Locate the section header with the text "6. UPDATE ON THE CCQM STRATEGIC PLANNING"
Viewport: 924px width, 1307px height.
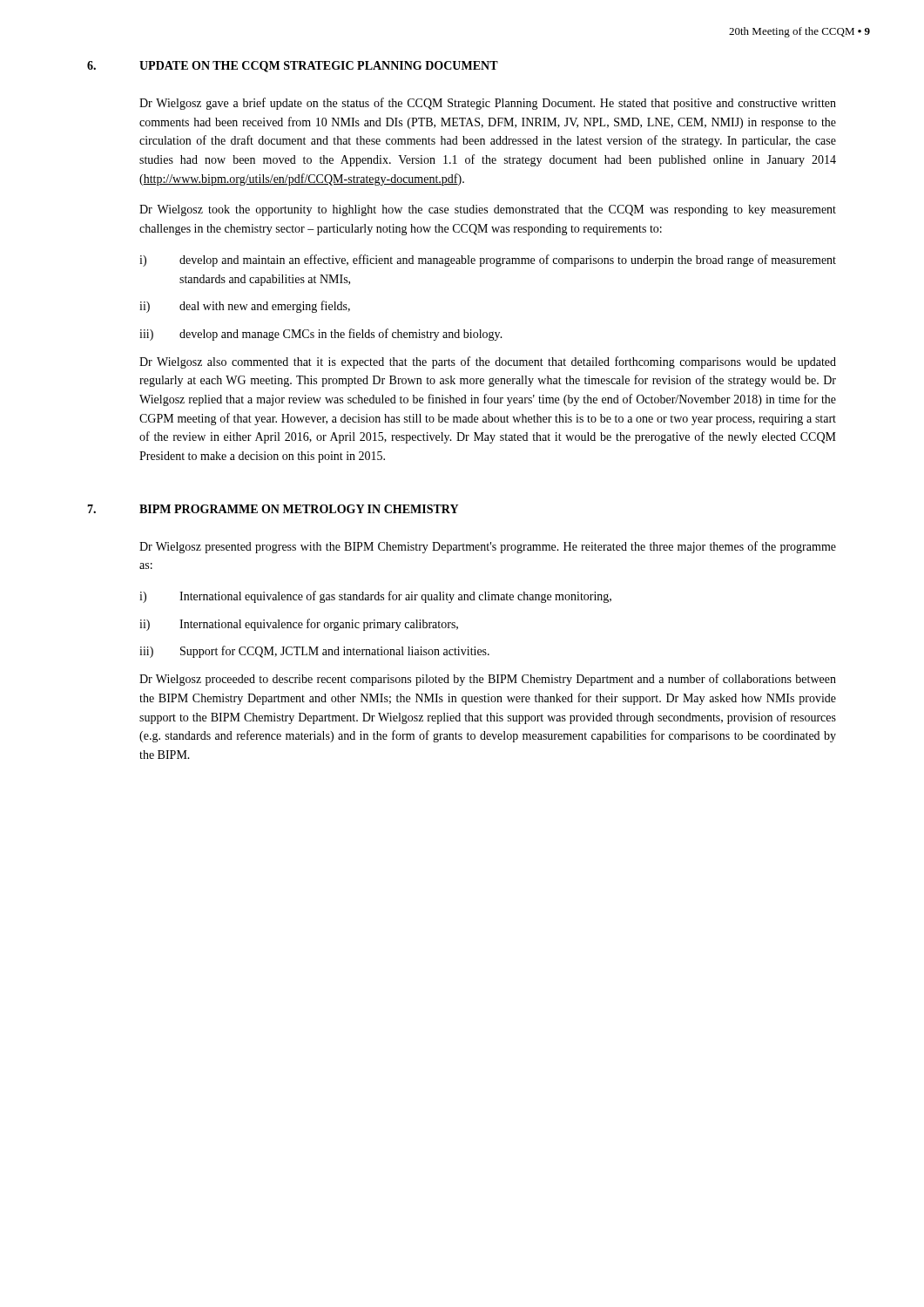(x=292, y=66)
